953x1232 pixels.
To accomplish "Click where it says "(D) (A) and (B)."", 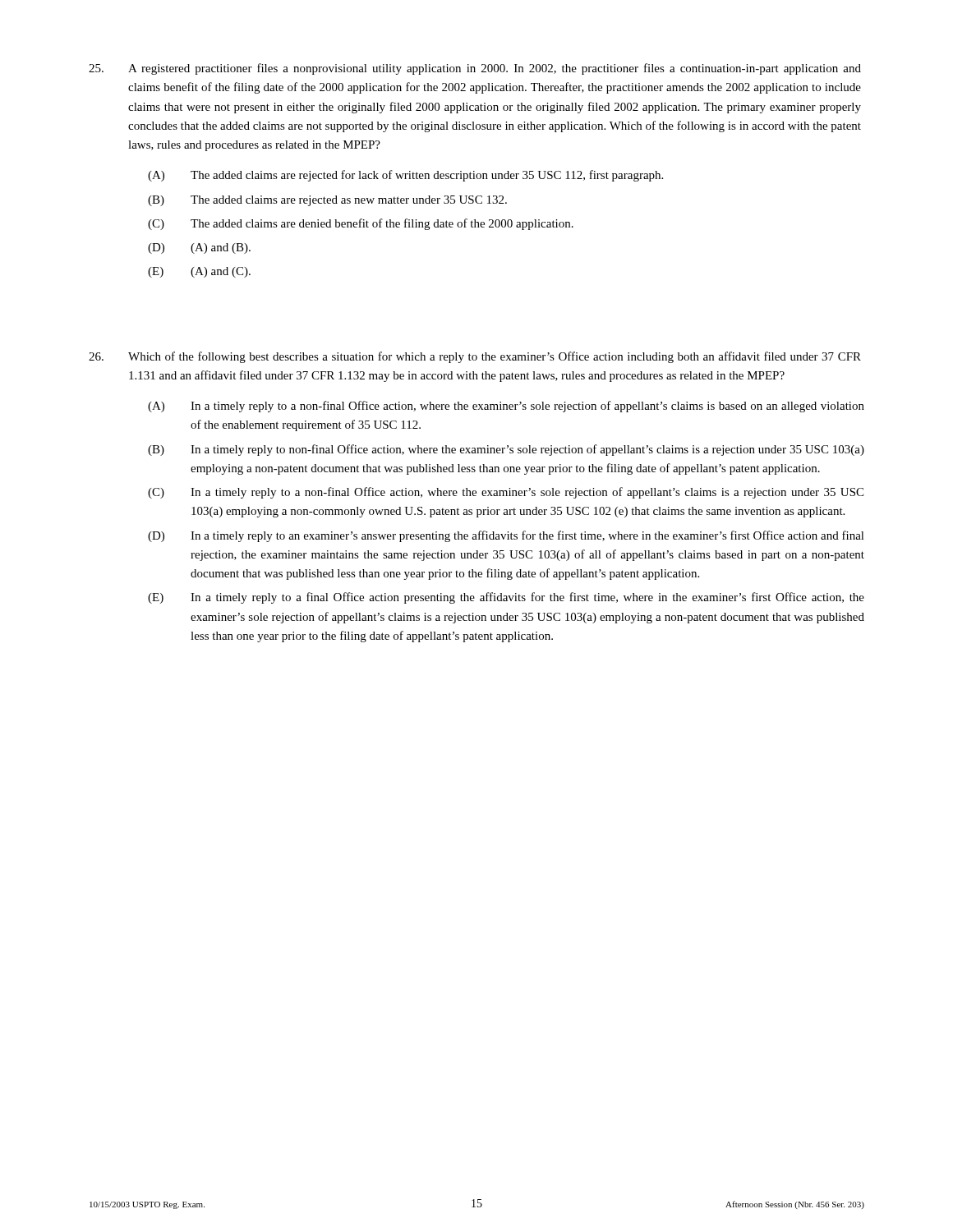I will click(x=199, y=248).
